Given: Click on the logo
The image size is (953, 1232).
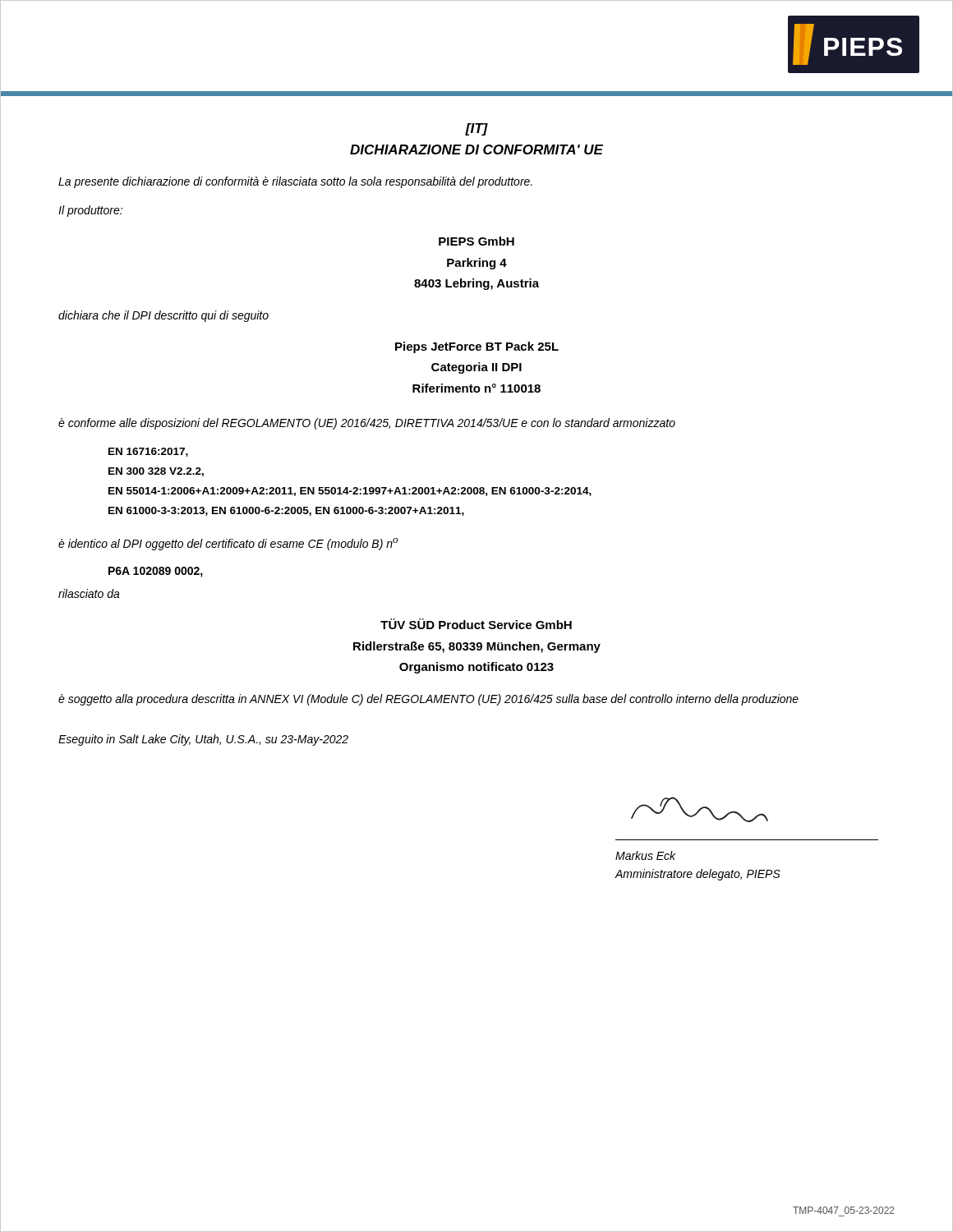Looking at the screenshot, I should point(854,46).
